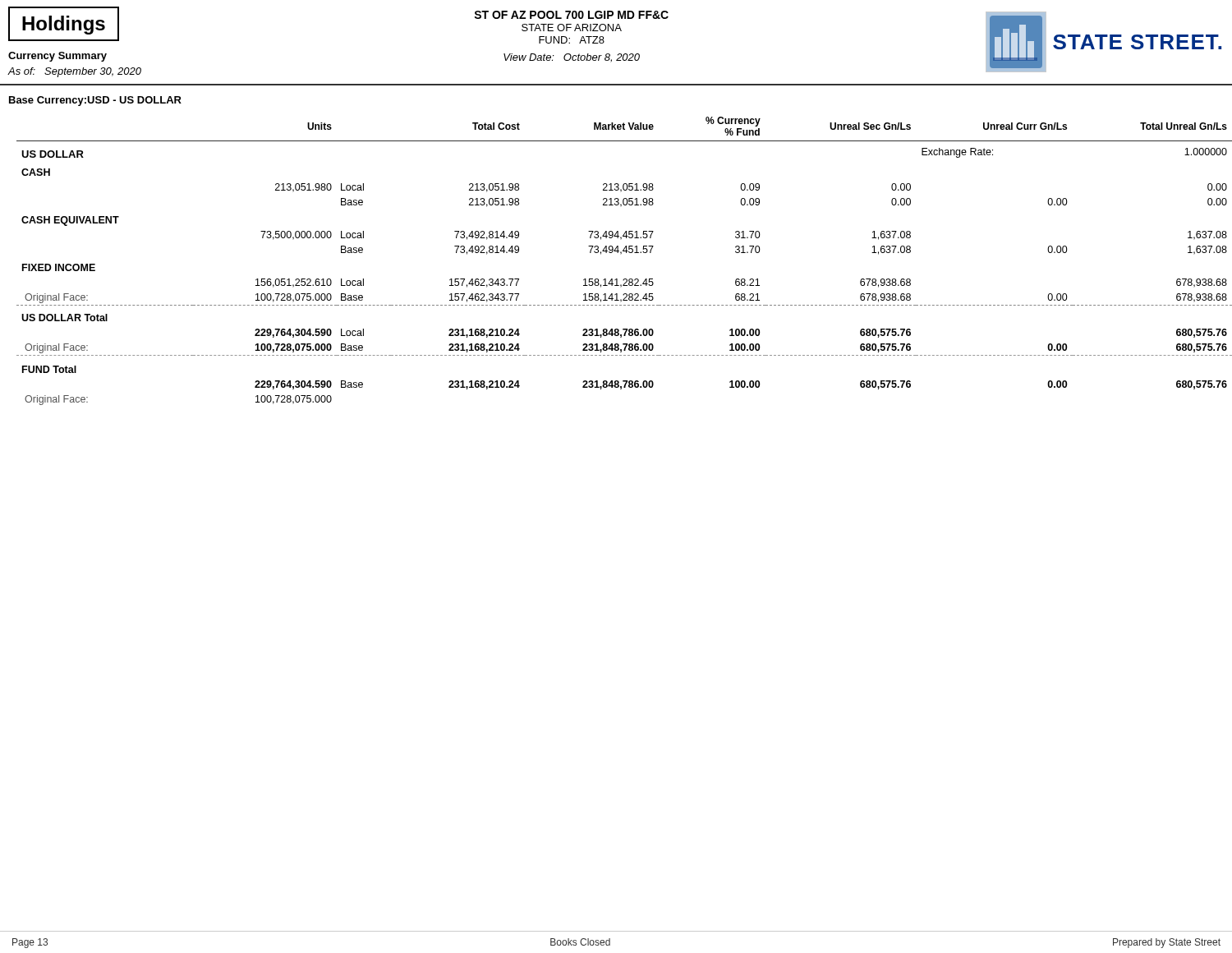Find the table that mentions "US DOLLAR Total"
This screenshot has width=1232, height=953.
616,260
